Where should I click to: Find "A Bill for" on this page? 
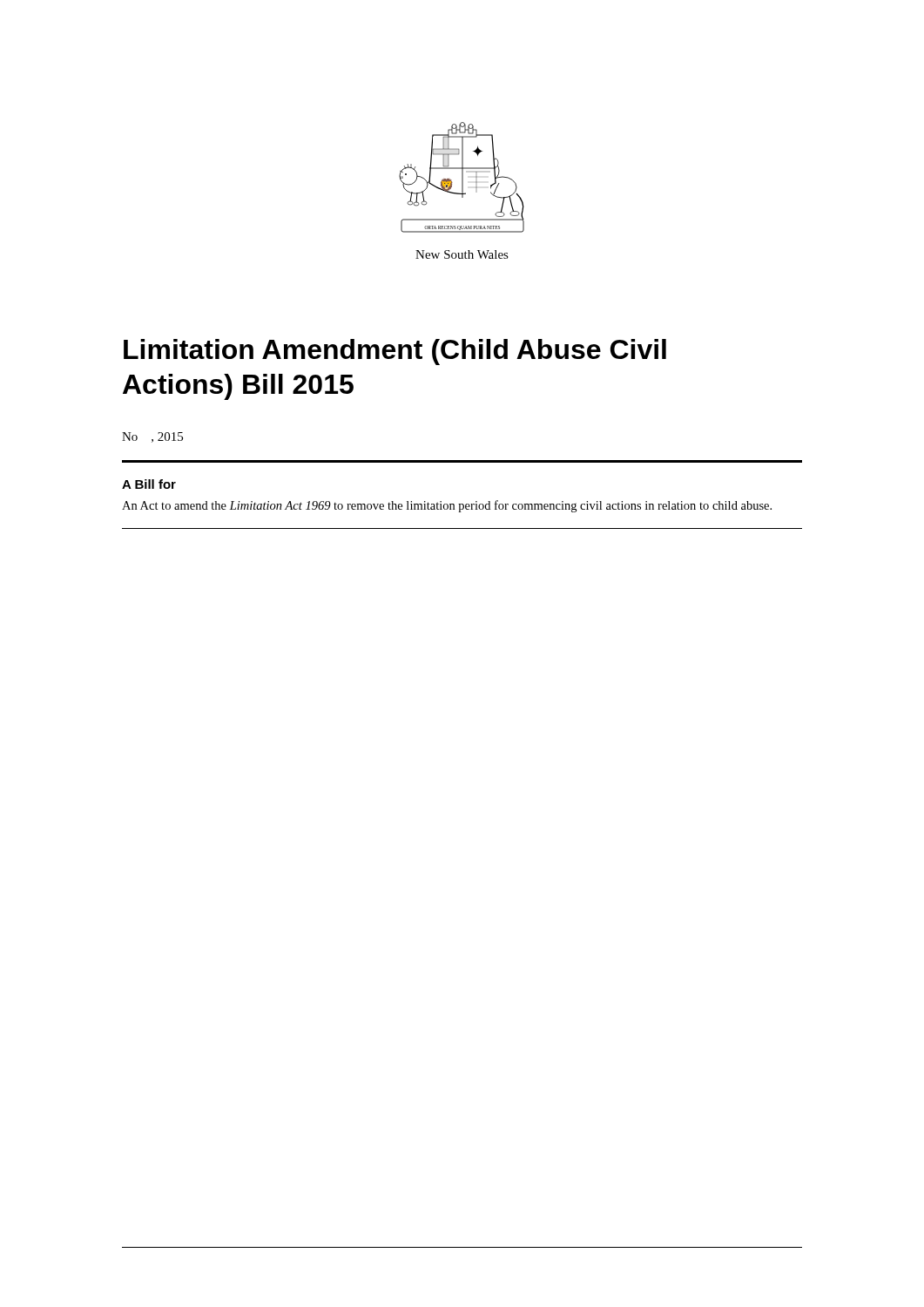pos(149,484)
